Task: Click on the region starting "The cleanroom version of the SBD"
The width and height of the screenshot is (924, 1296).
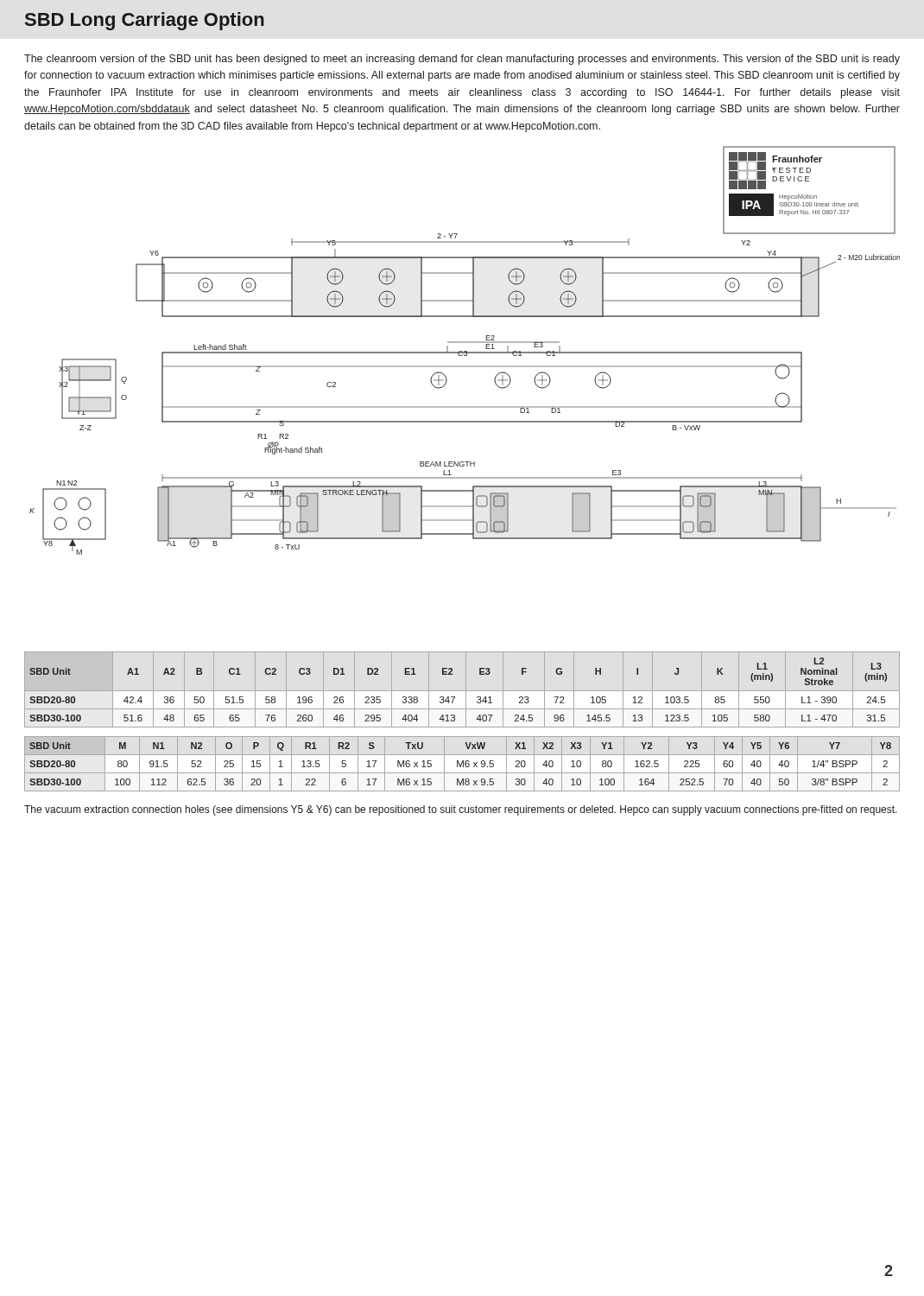Action: [462, 93]
